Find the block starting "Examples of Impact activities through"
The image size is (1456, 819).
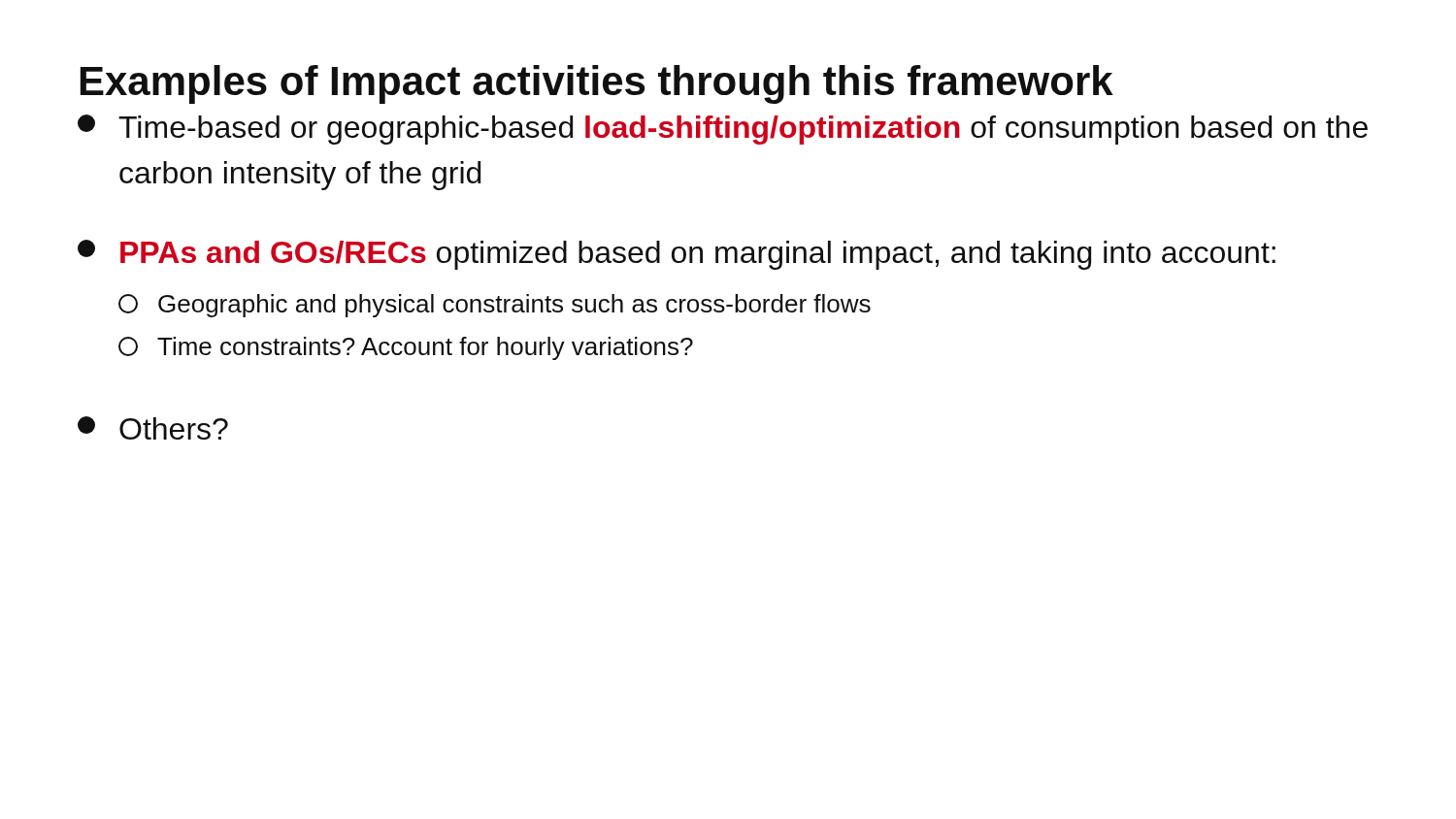click(x=595, y=81)
